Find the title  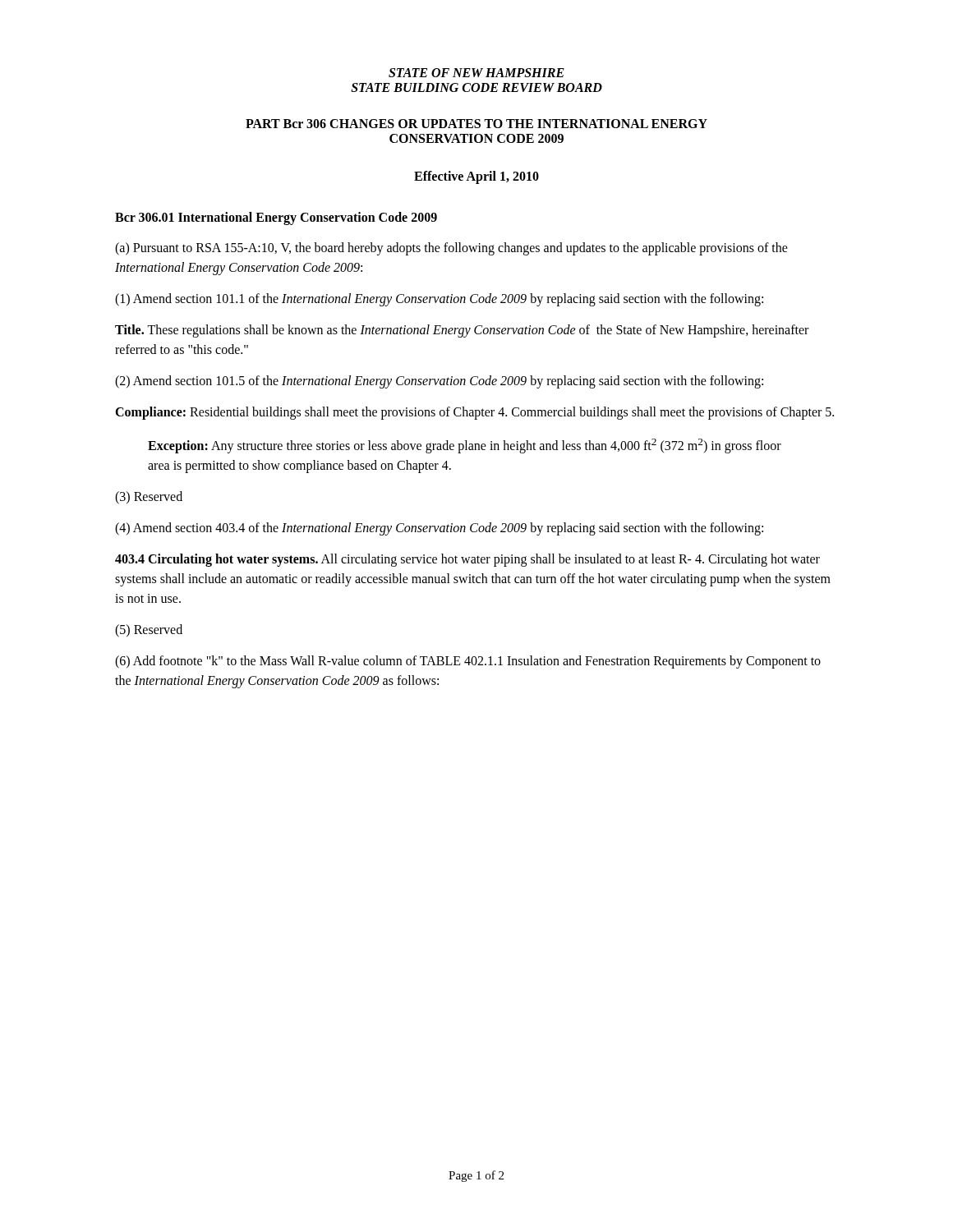point(476,80)
